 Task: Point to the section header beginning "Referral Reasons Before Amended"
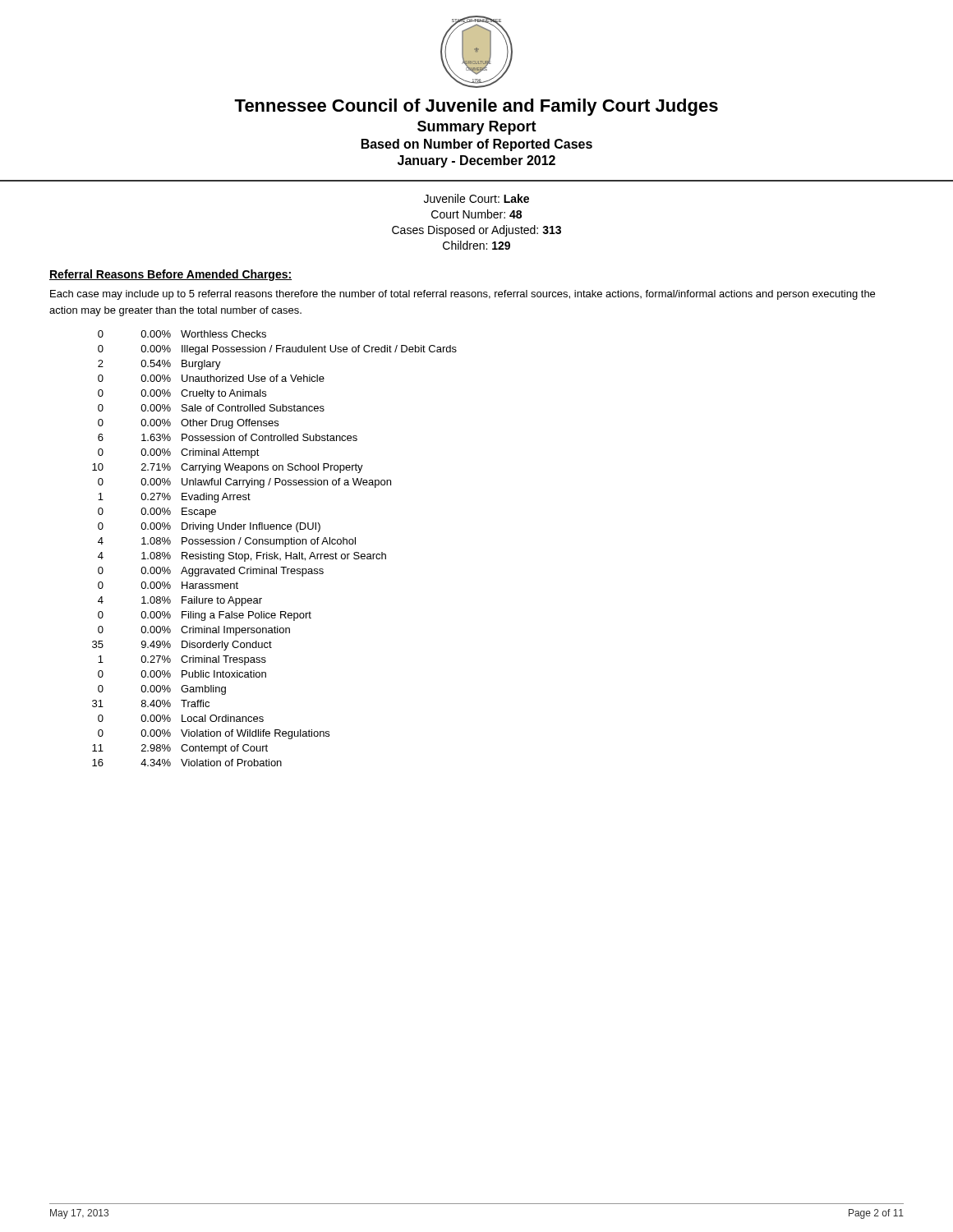[x=171, y=274]
